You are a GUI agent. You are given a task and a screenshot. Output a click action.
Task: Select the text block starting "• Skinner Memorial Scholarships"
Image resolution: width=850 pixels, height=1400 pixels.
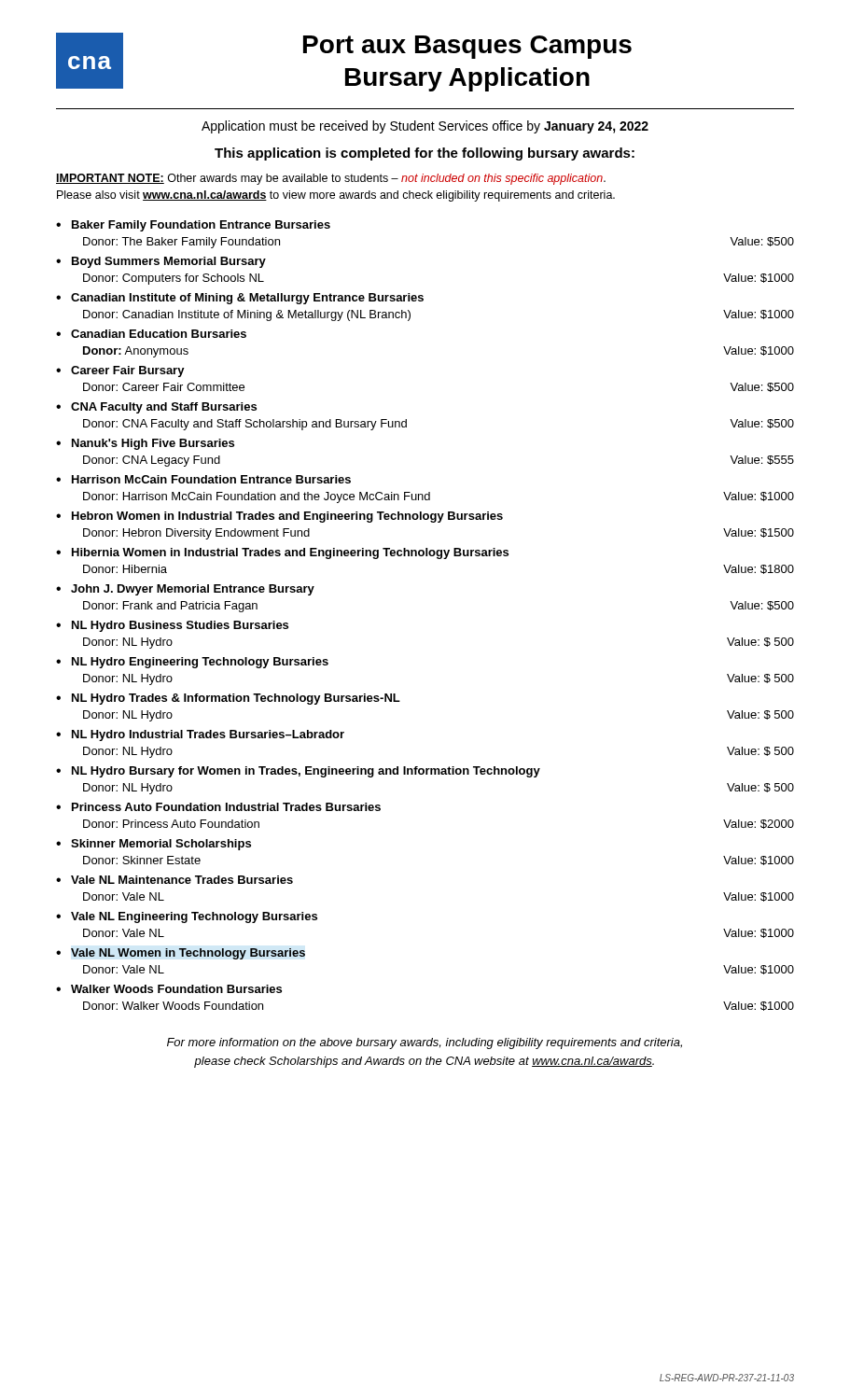click(x=153, y=845)
